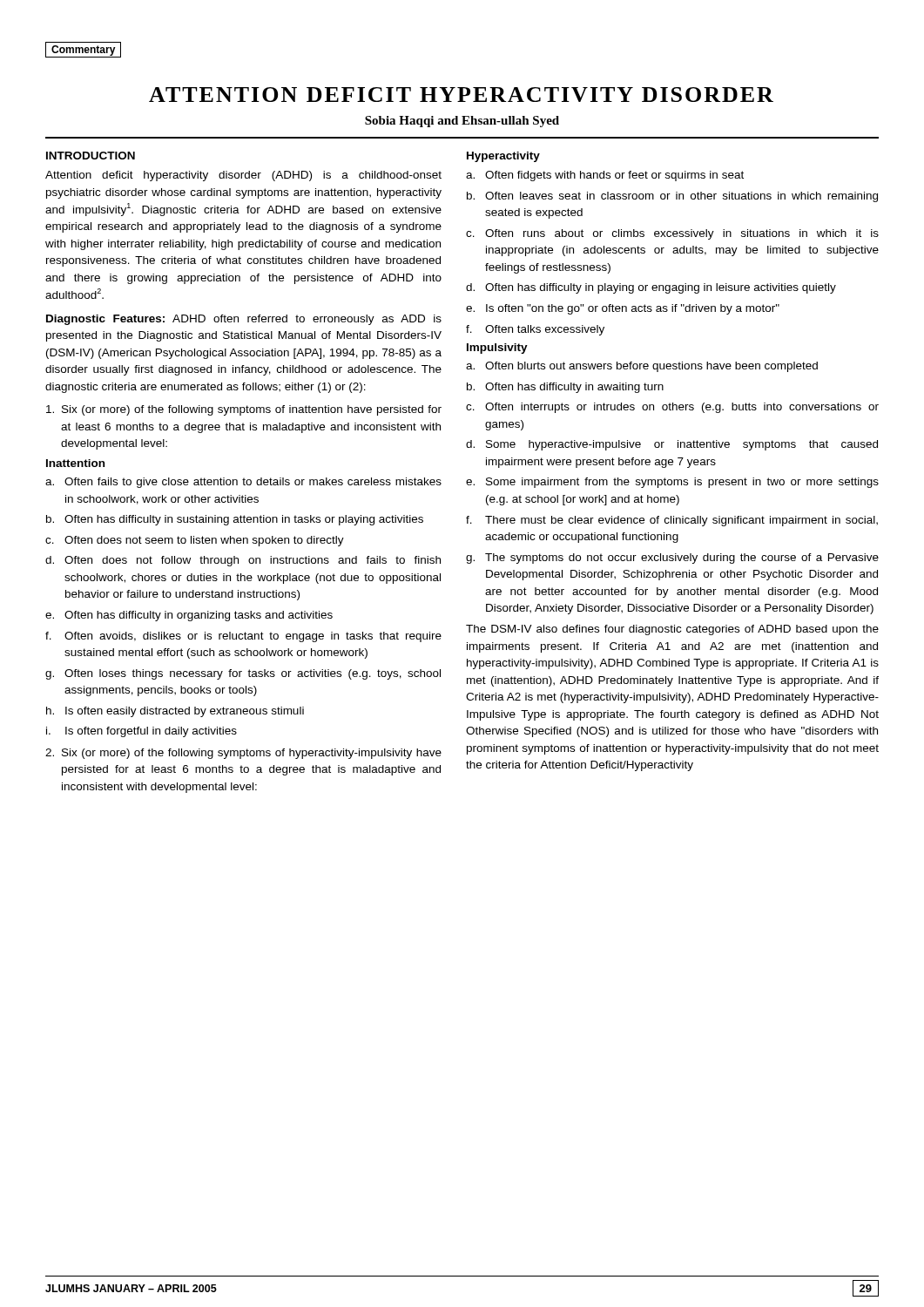Where is the passage that starts "e.Is often "on the go""?
Viewport: 924px width, 1307px height.
[x=672, y=308]
